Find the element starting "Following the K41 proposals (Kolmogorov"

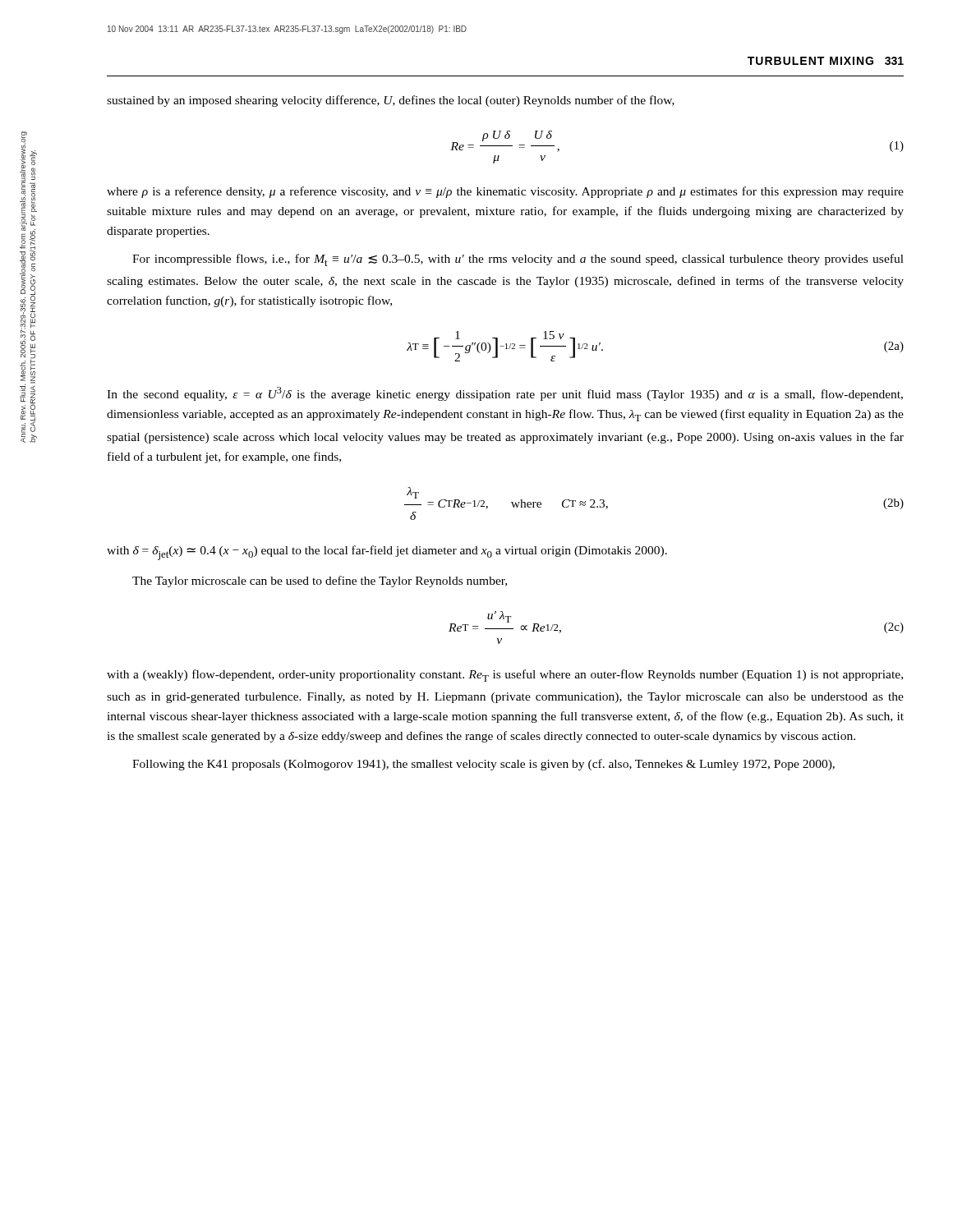pyautogui.click(x=484, y=764)
